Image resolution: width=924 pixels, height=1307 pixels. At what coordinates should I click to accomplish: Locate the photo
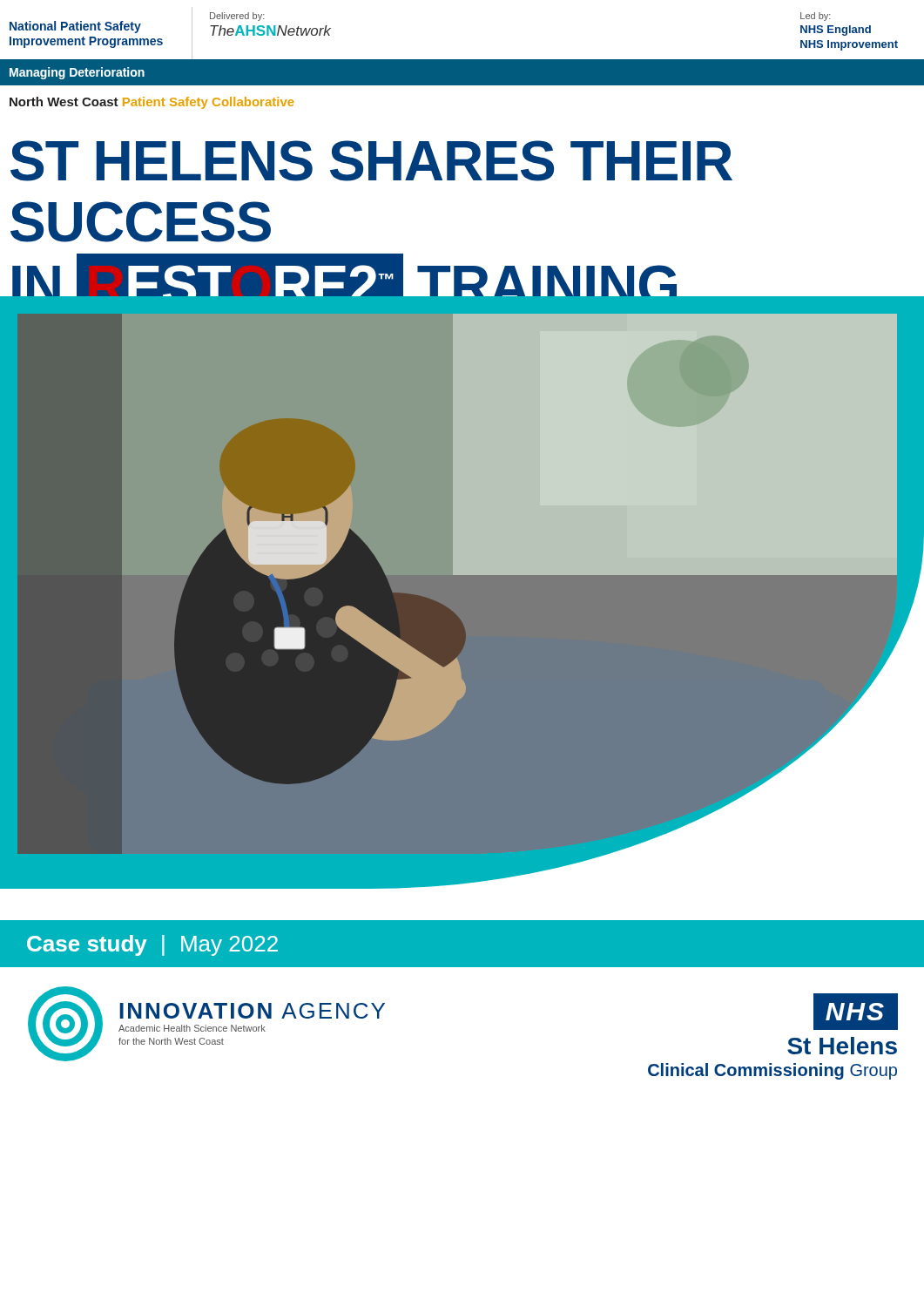(462, 593)
